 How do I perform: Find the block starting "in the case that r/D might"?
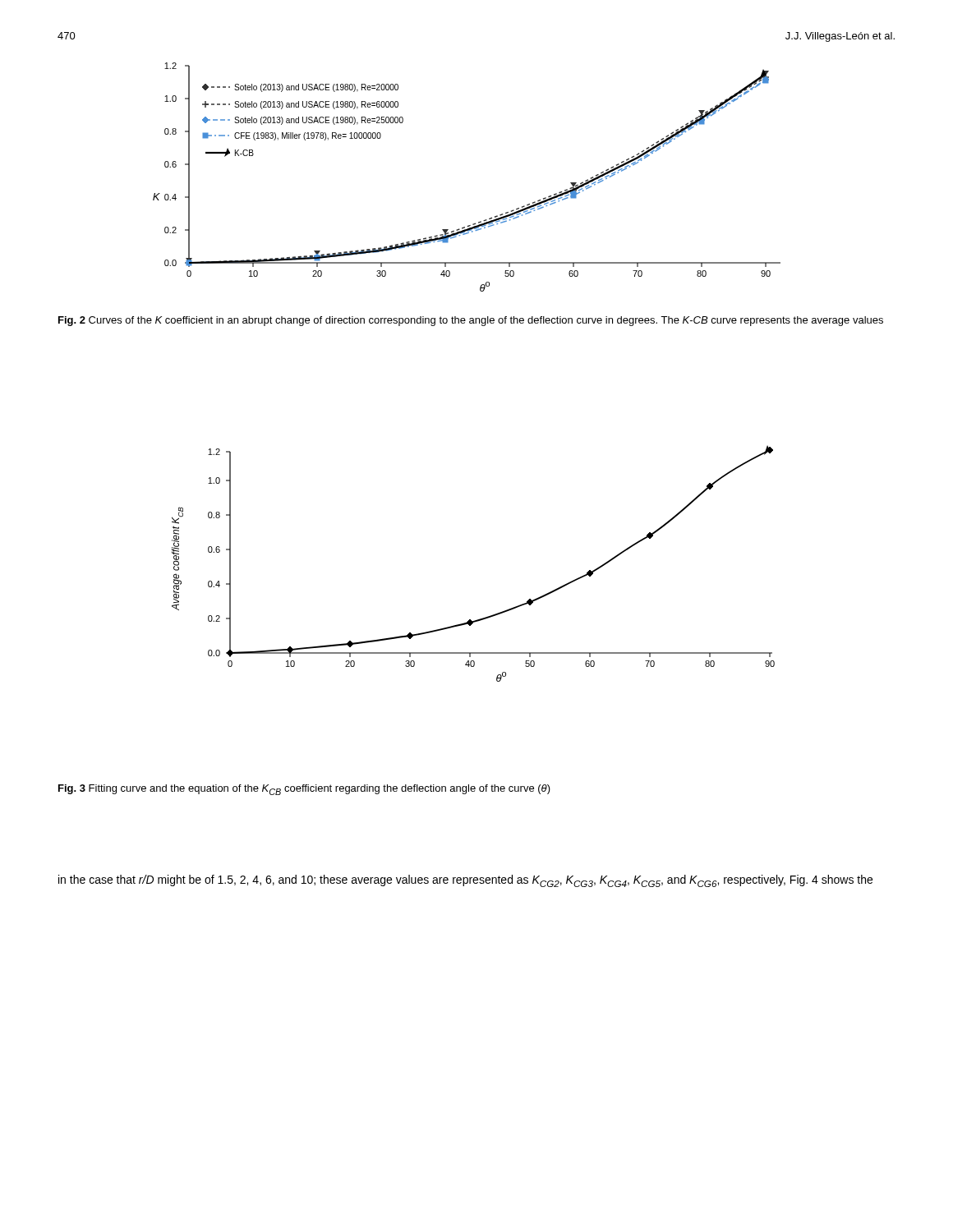[x=465, y=881]
